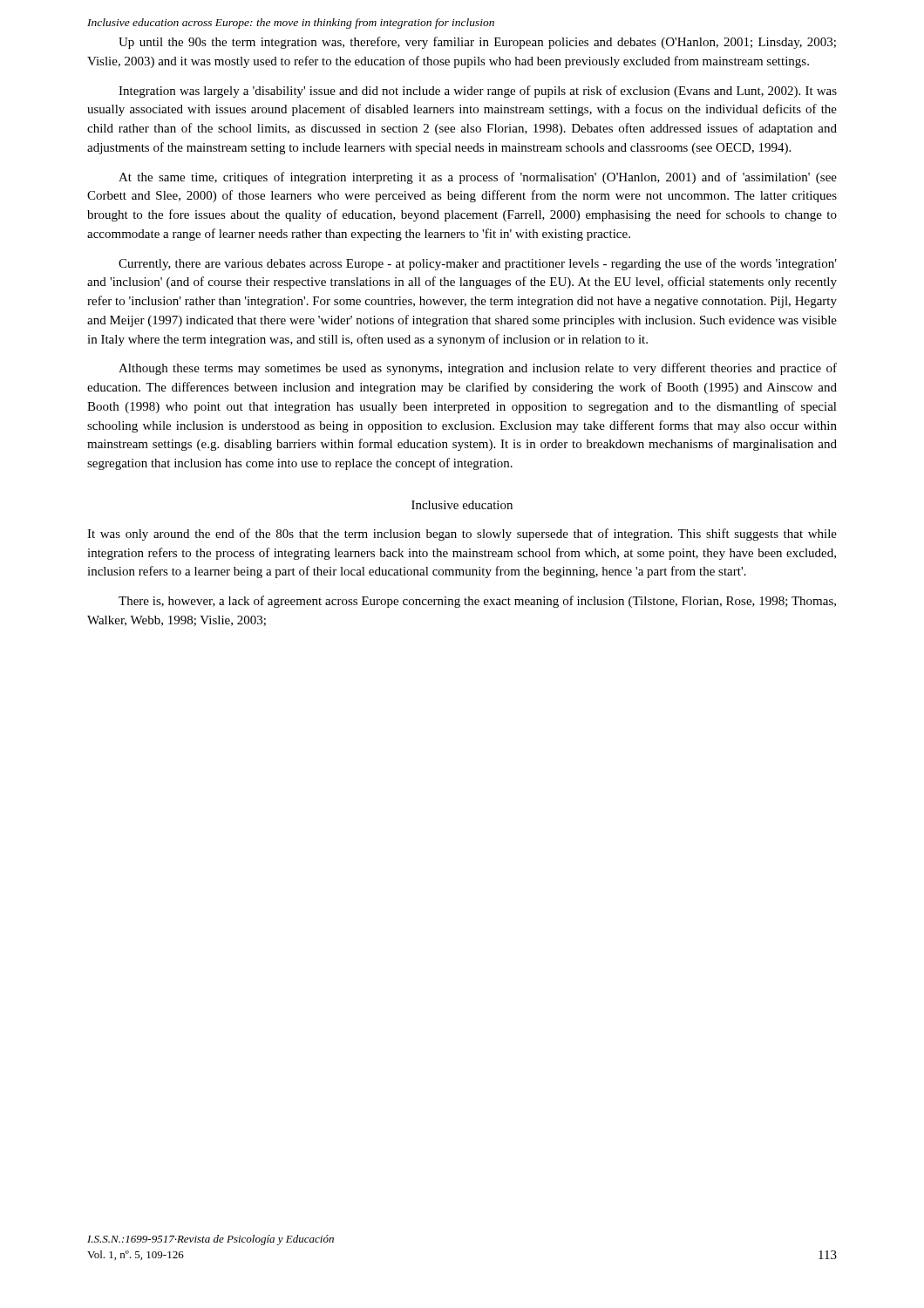Find the block on this page that starts "Currently, there are various debates"

tap(462, 301)
